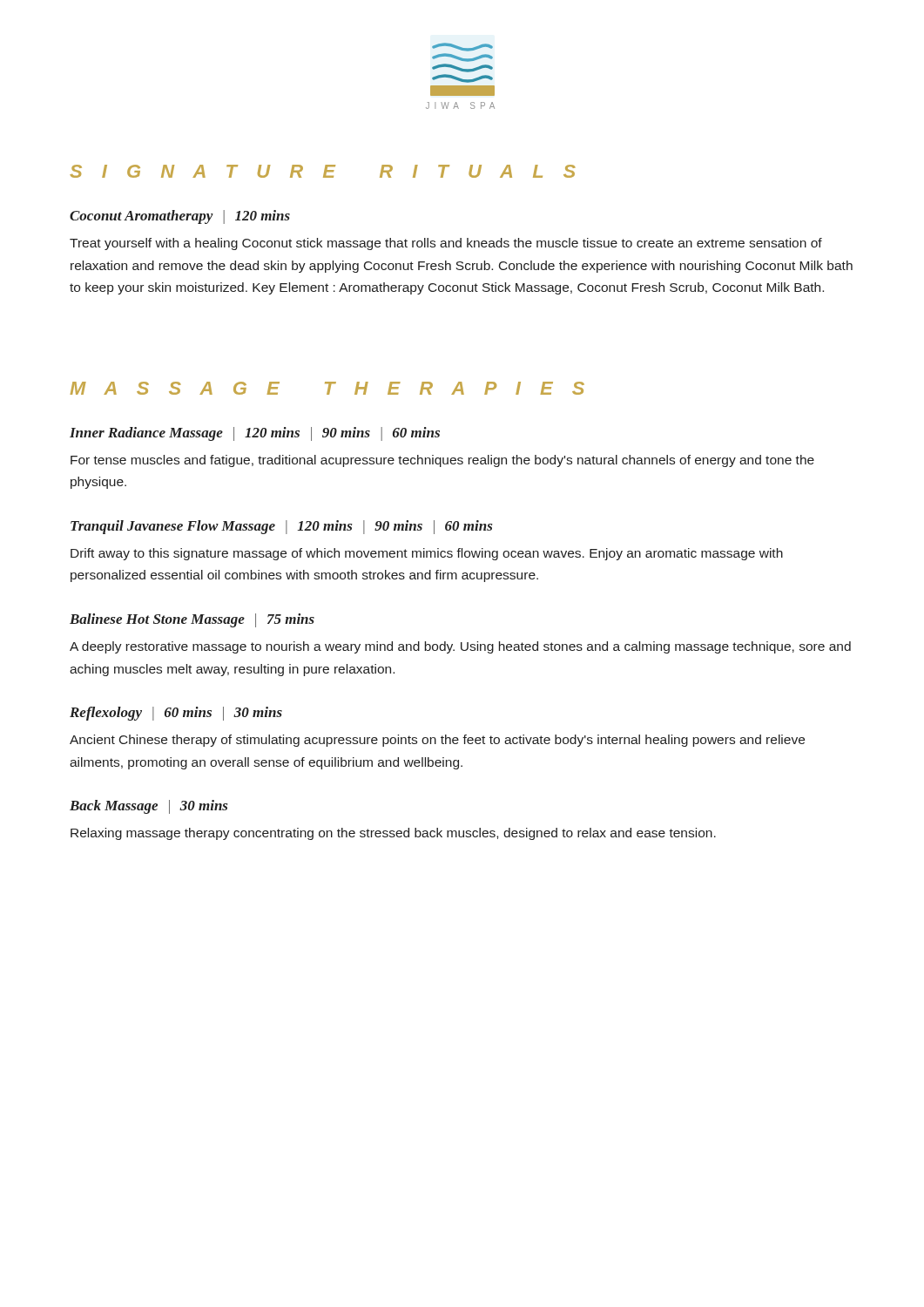Screen dimensions: 1307x924
Task: Point to the text starting "Ancient Chinese therapy of"
Action: (x=438, y=750)
